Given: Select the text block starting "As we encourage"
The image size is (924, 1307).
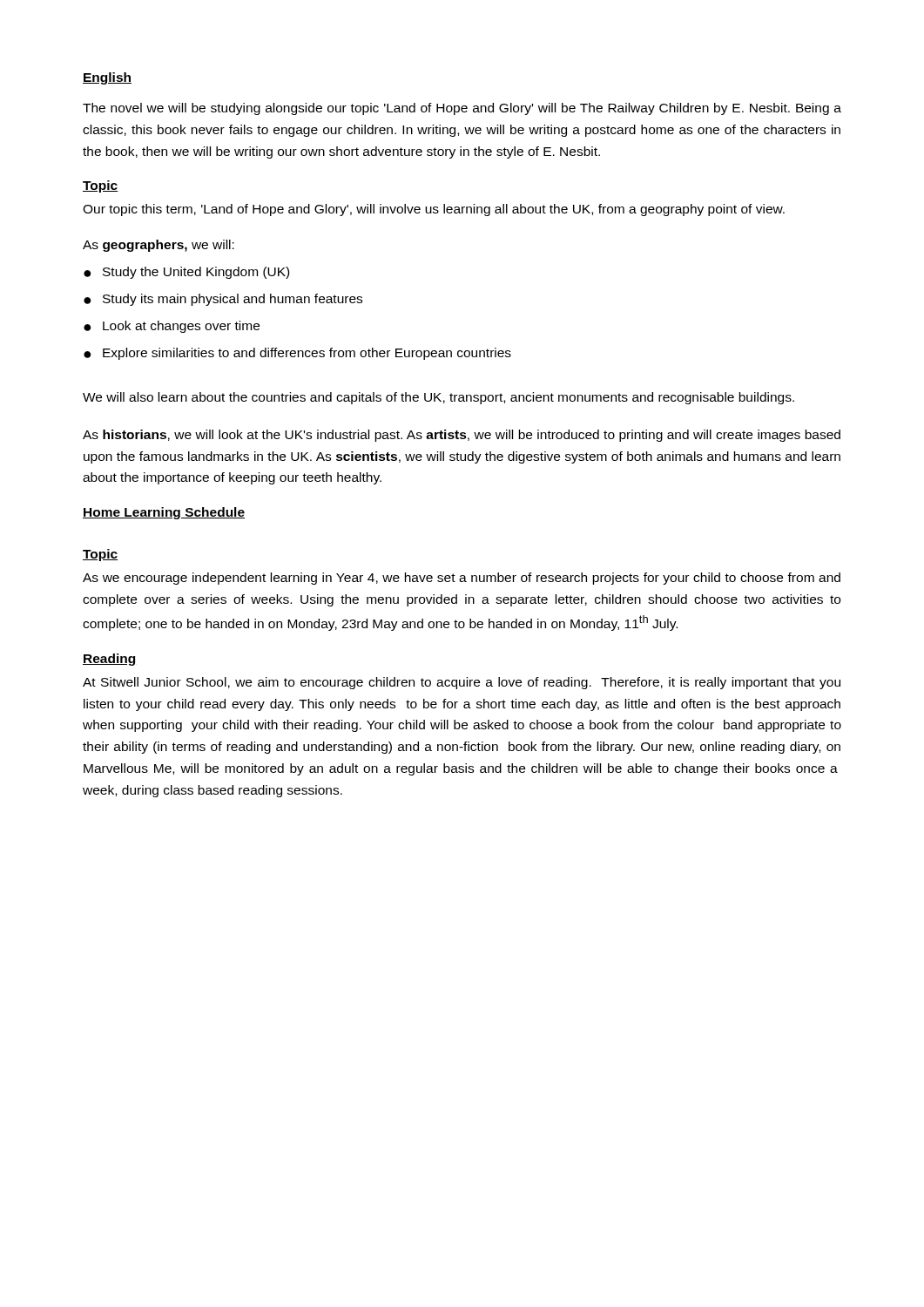Looking at the screenshot, I should (x=462, y=600).
